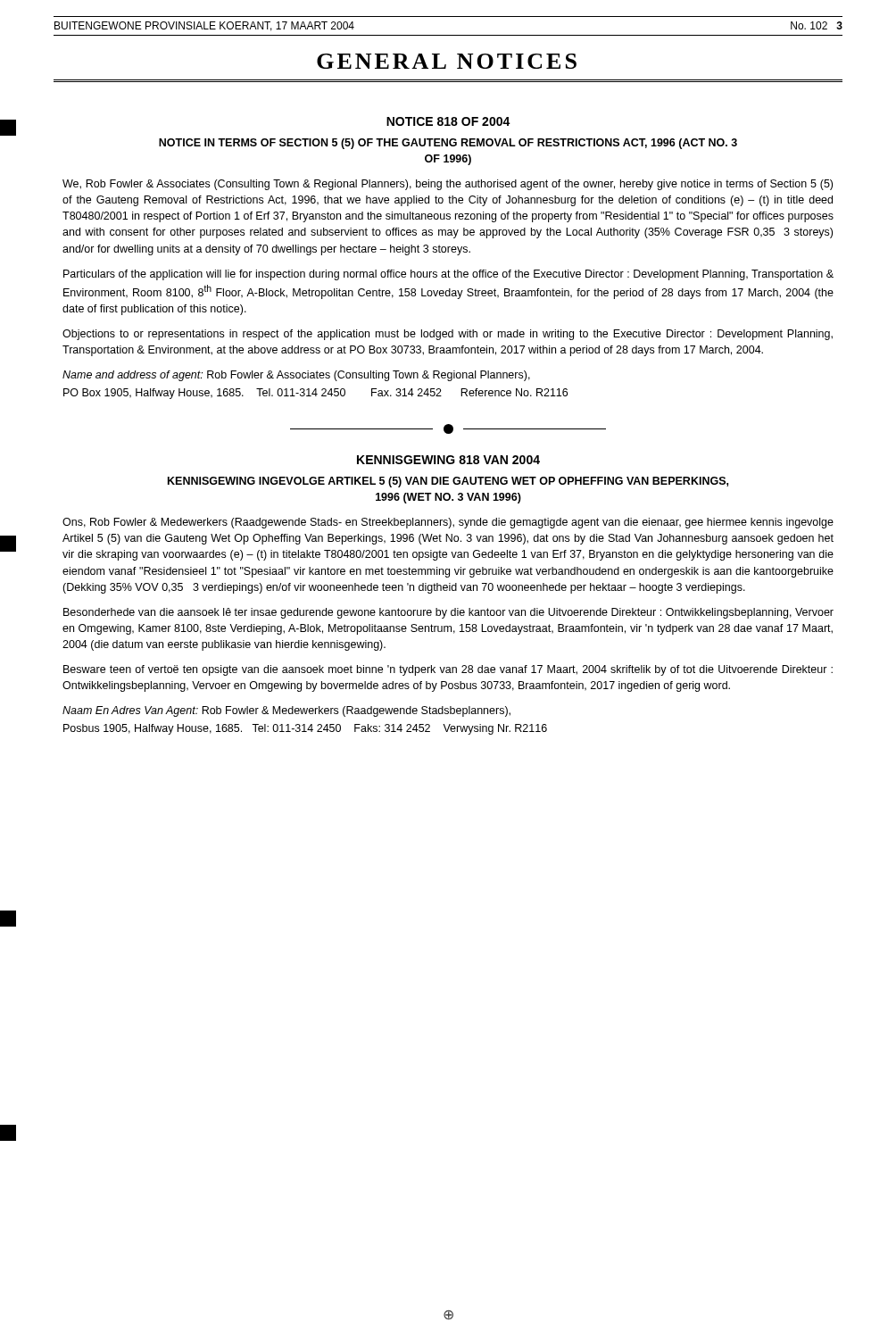Click the passage that begins "Besonderhede van die aansoek lê ter"
896x1339 pixels.
point(448,628)
